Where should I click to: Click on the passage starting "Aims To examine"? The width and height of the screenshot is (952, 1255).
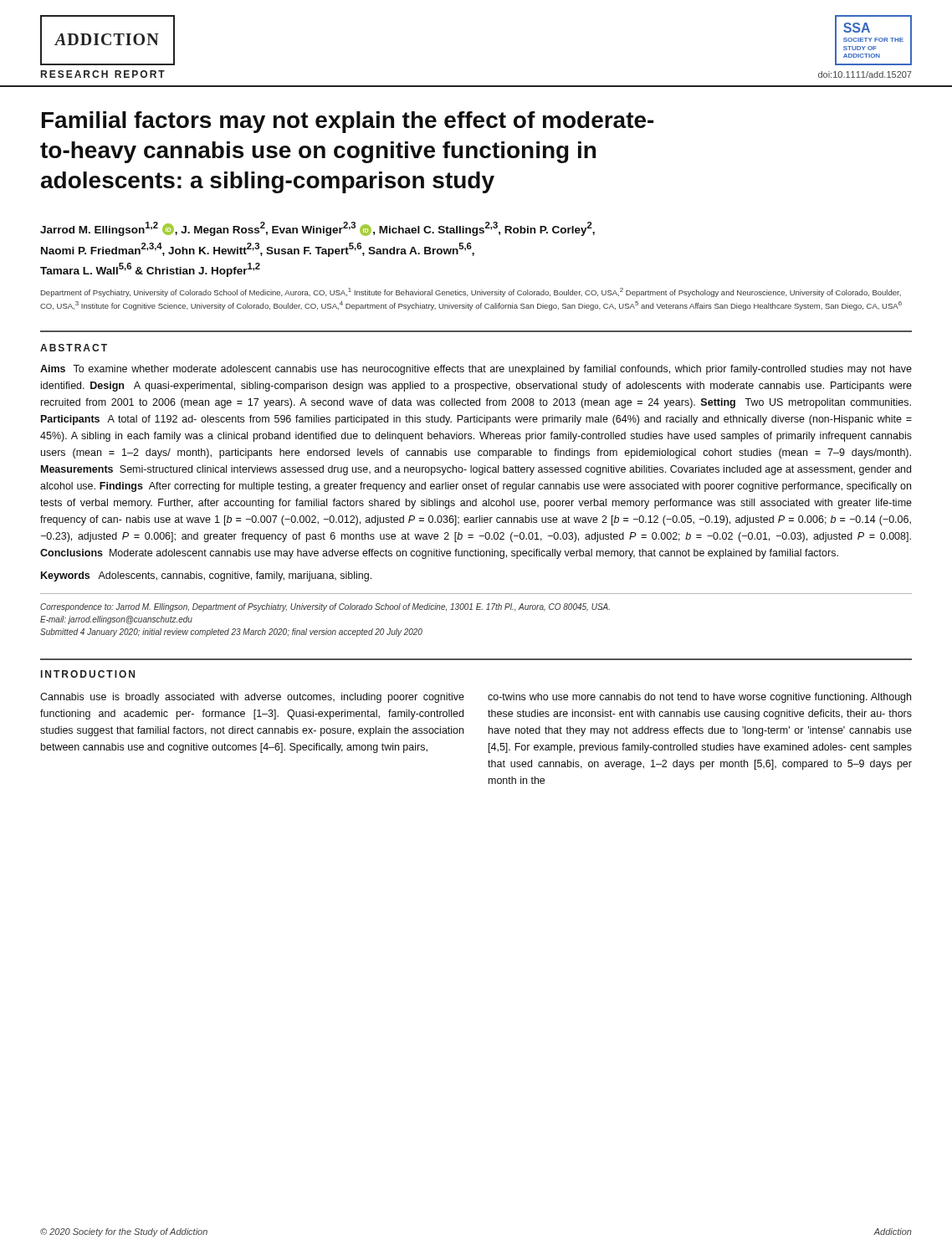[476, 461]
